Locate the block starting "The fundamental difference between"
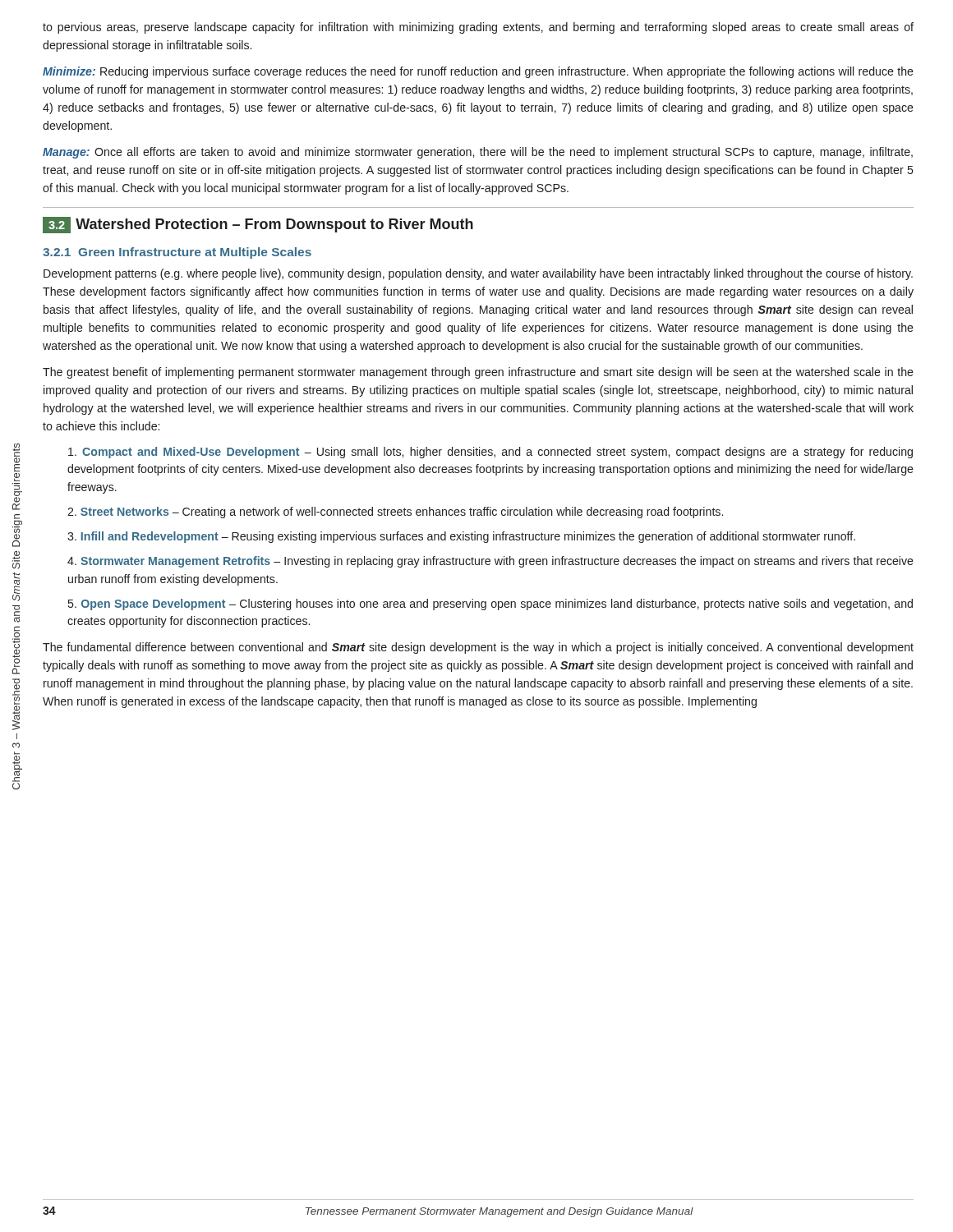The width and height of the screenshot is (953, 1232). point(478,674)
